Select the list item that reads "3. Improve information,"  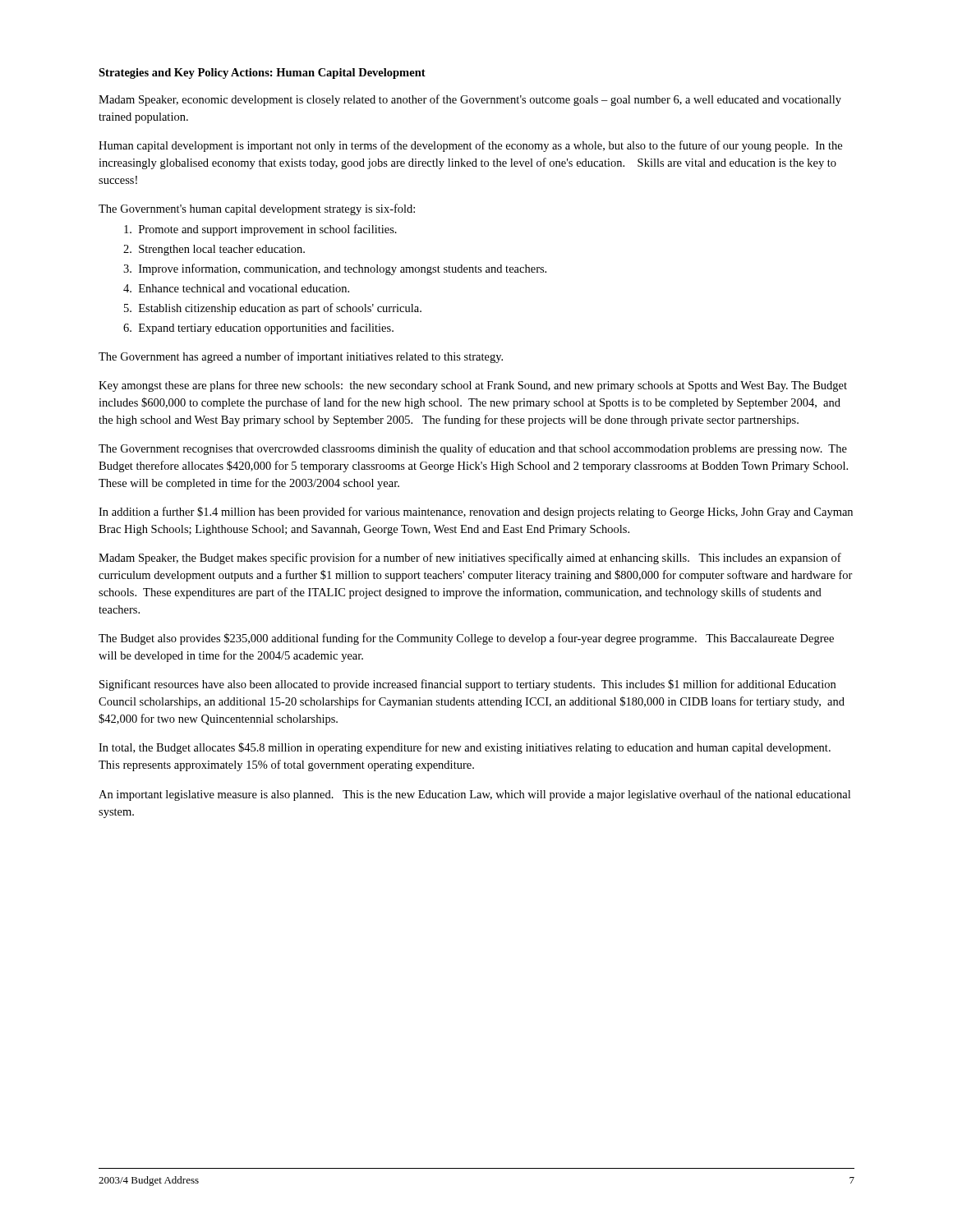pyautogui.click(x=335, y=269)
